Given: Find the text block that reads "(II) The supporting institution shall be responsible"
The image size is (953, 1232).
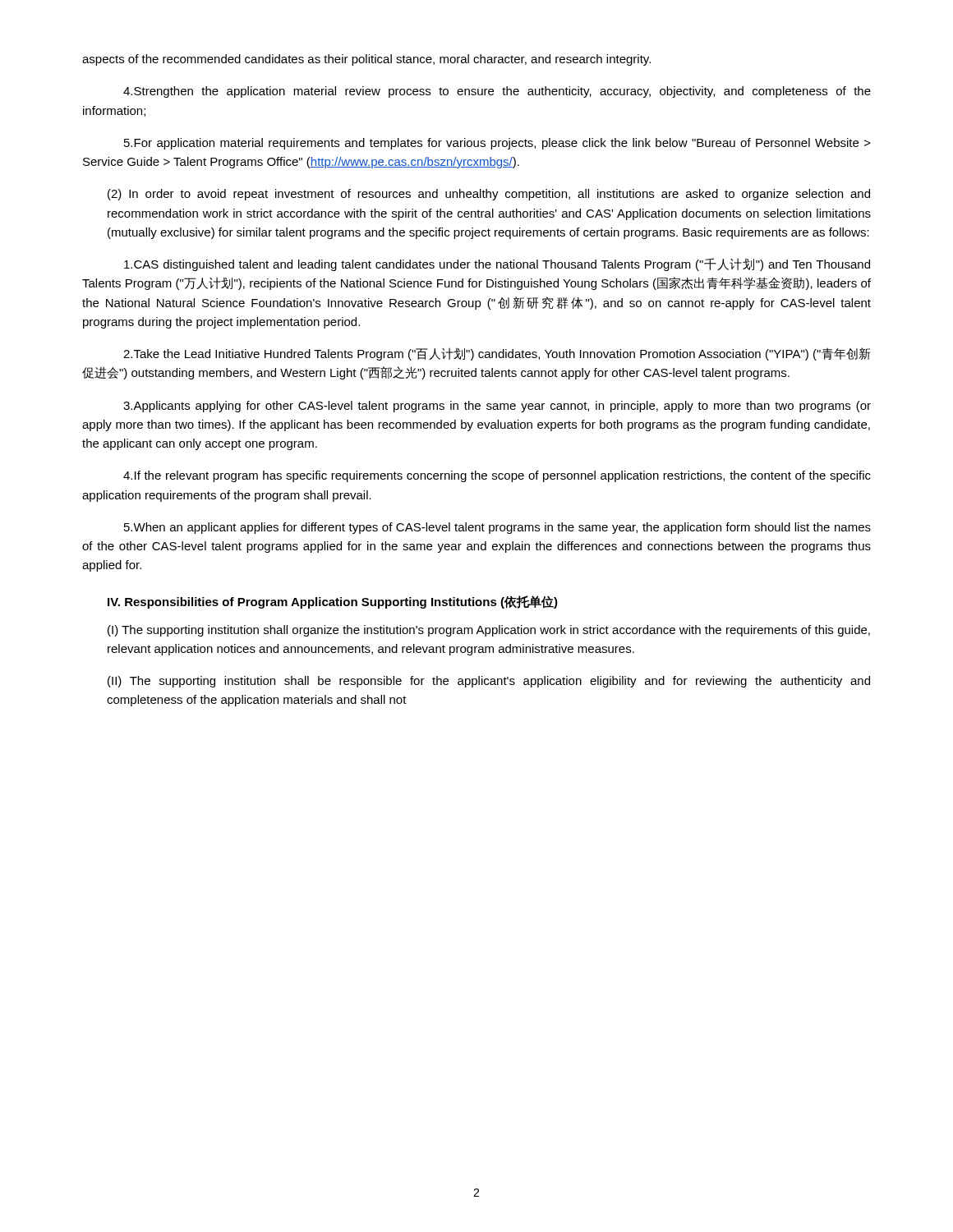Looking at the screenshot, I should tap(489, 690).
